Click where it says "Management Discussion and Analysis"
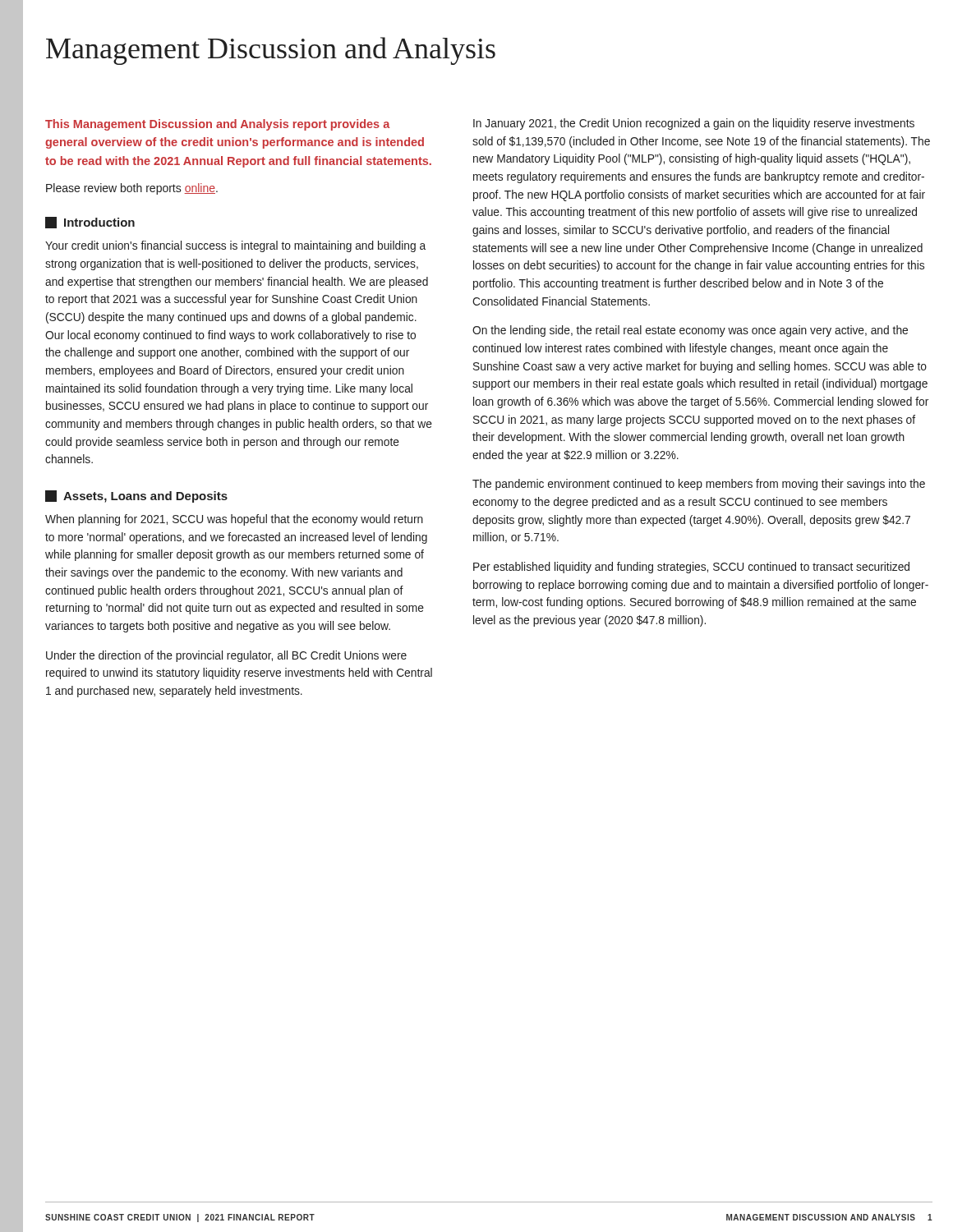The height and width of the screenshot is (1232, 953). [489, 45]
